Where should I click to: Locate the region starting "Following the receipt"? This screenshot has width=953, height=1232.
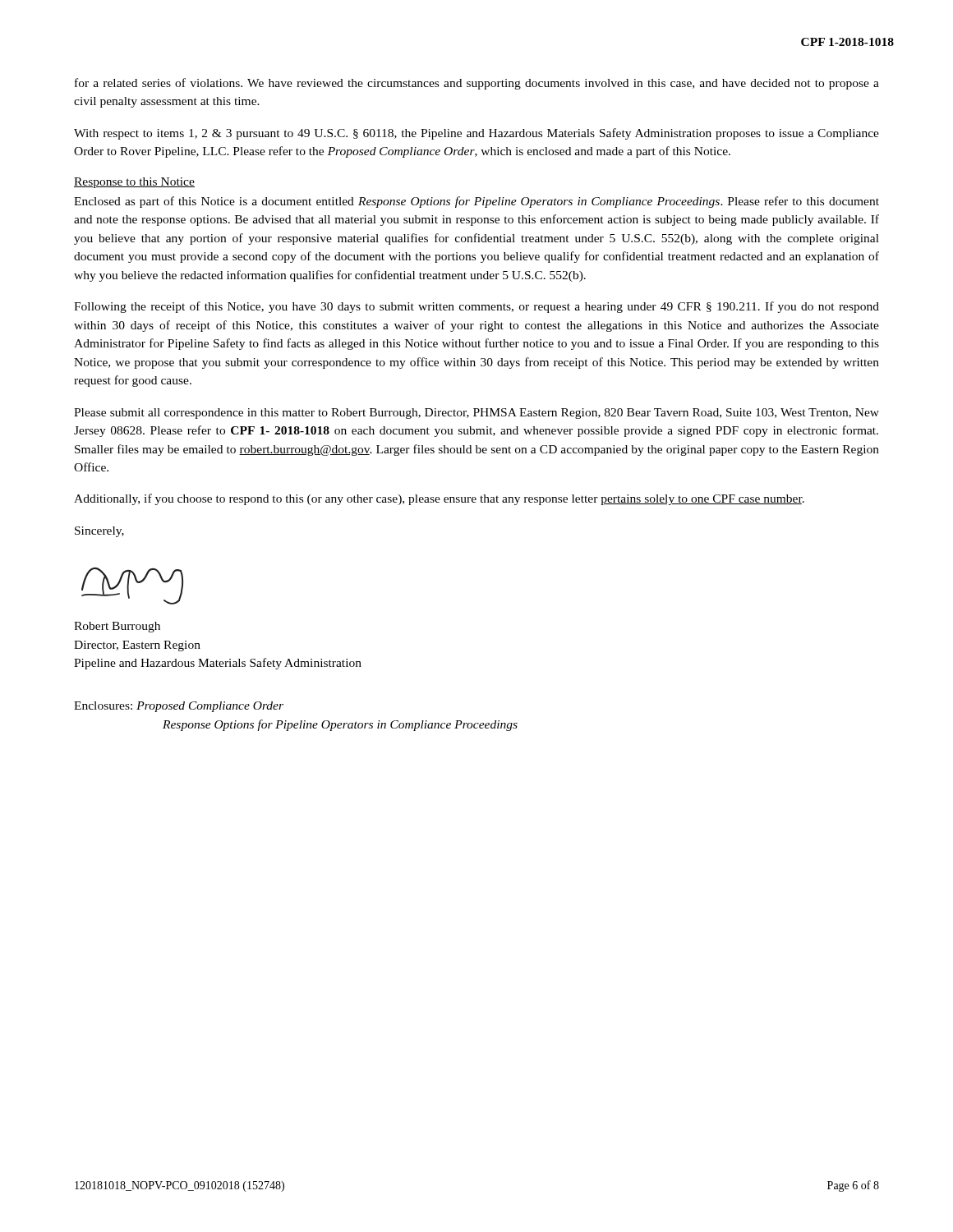point(476,343)
